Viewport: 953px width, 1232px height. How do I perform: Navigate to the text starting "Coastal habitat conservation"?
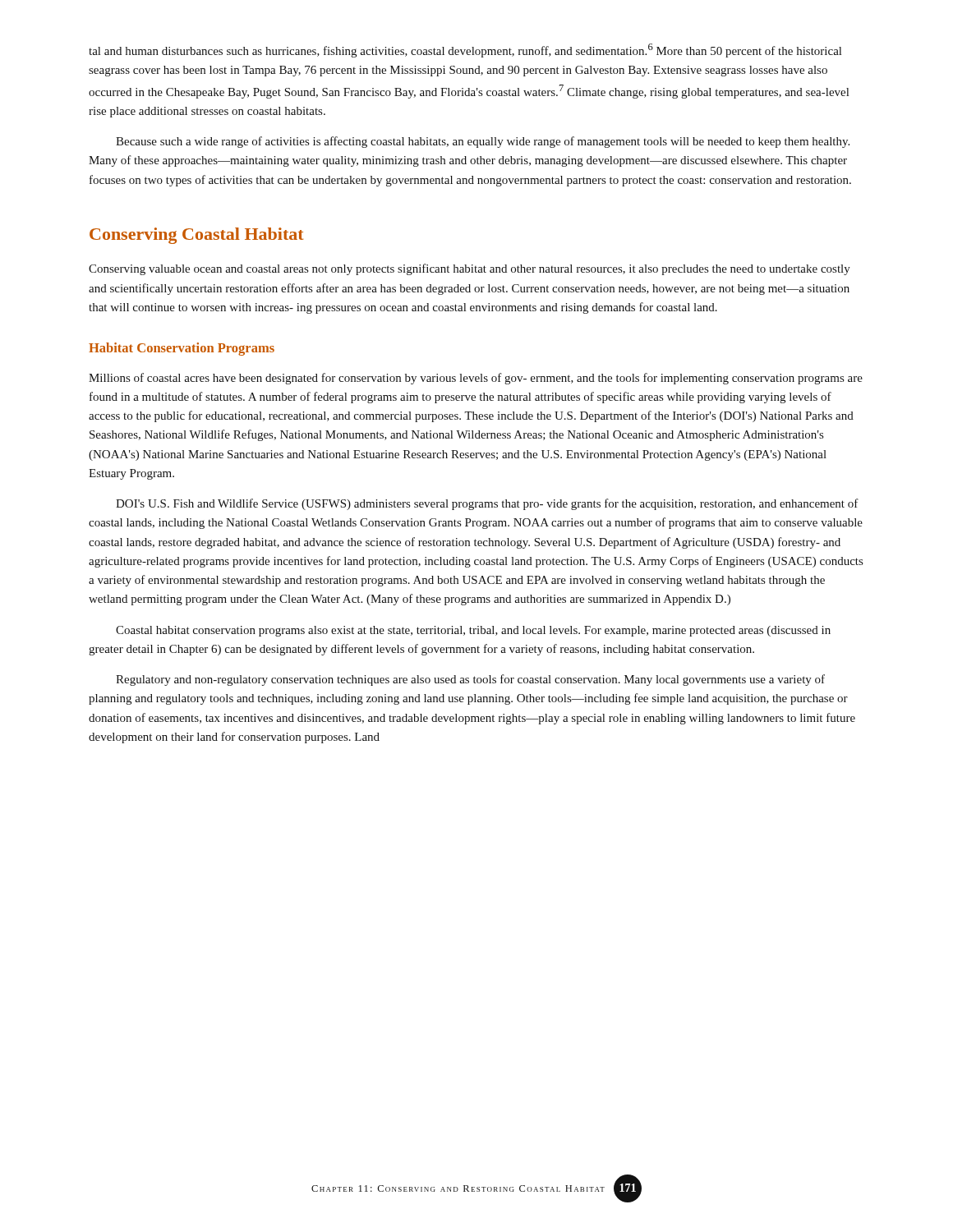(460, 639)
